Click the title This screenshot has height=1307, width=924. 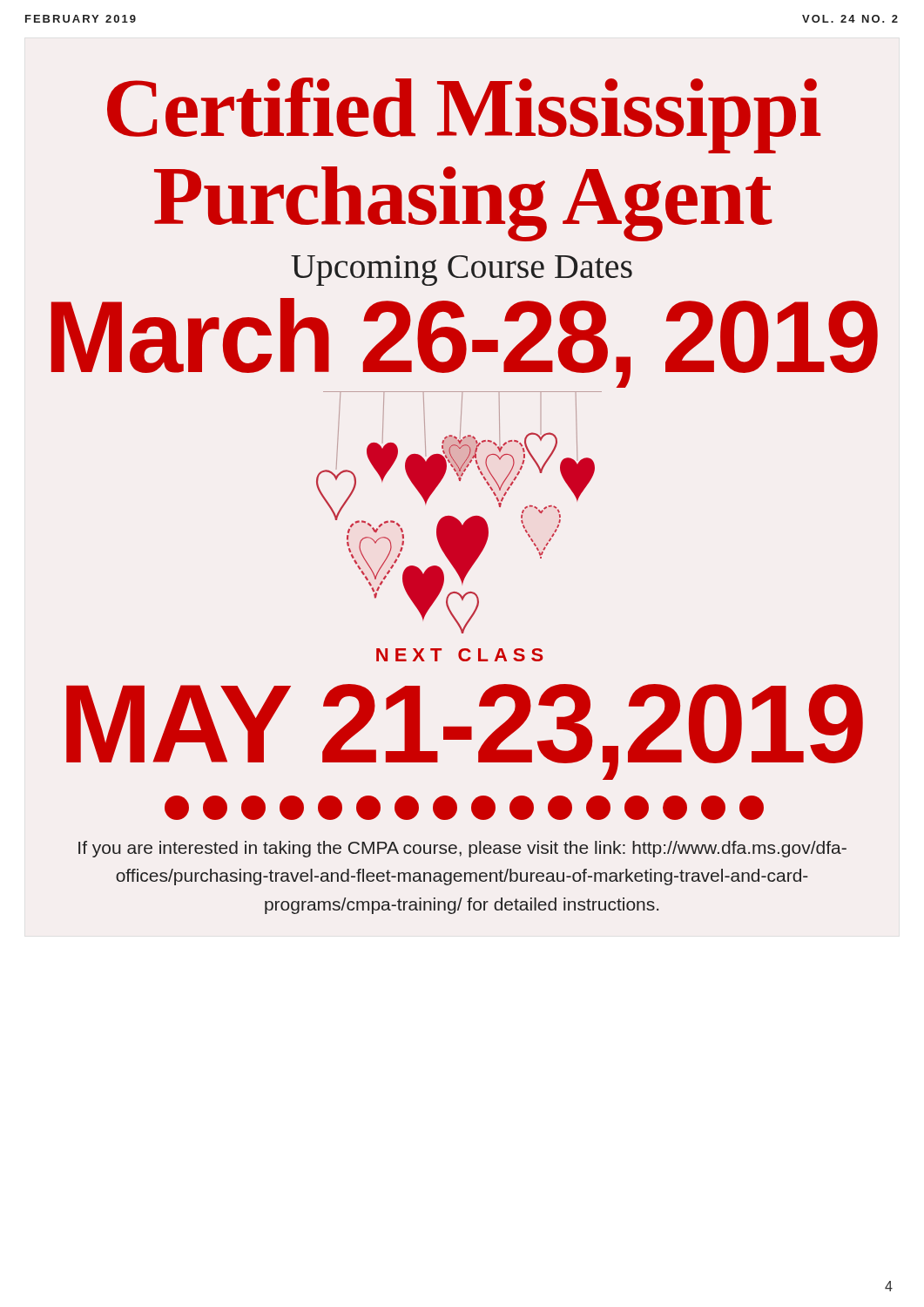[x=462, y=152]
